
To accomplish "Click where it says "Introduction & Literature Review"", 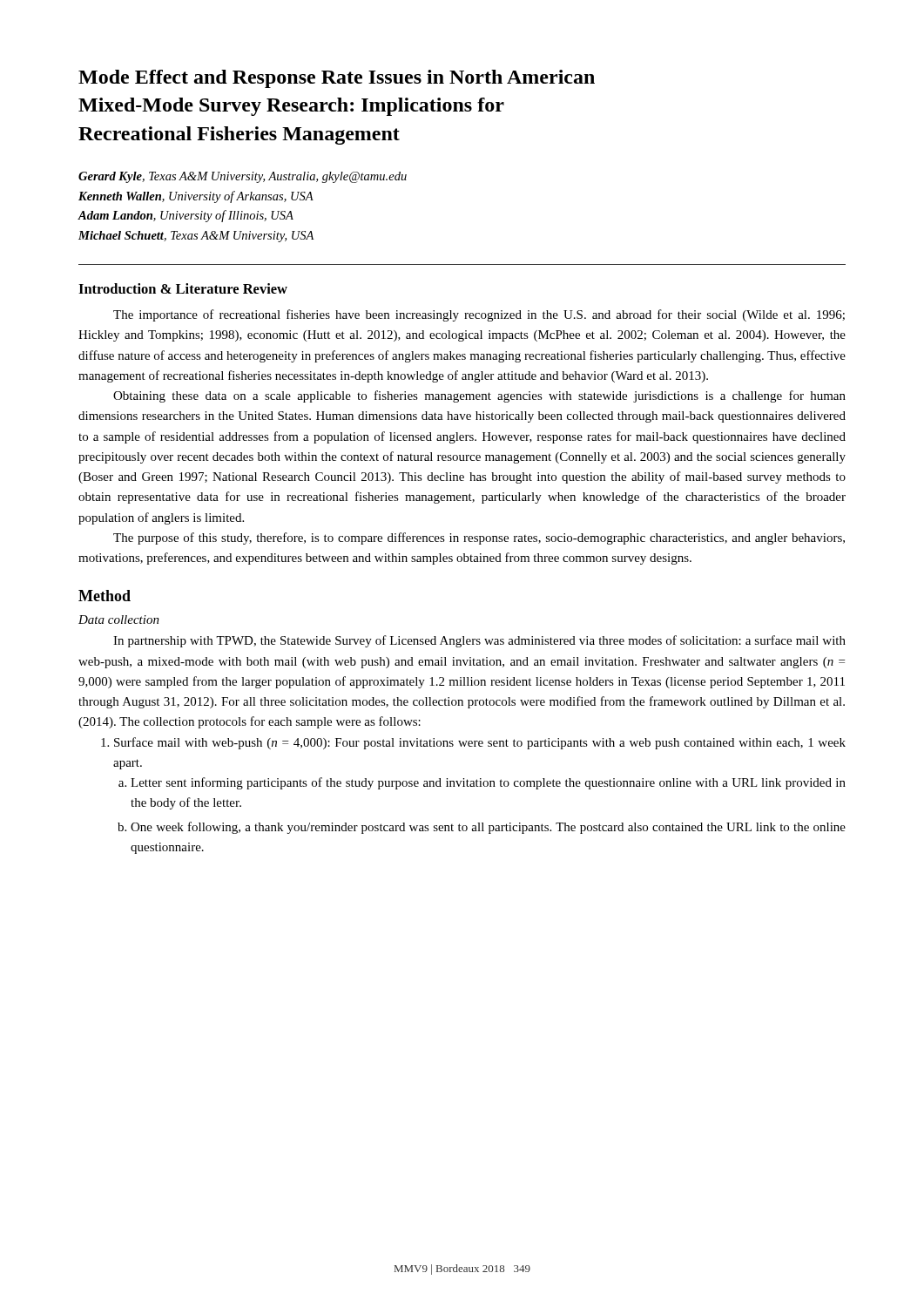I will click(183, 288).
